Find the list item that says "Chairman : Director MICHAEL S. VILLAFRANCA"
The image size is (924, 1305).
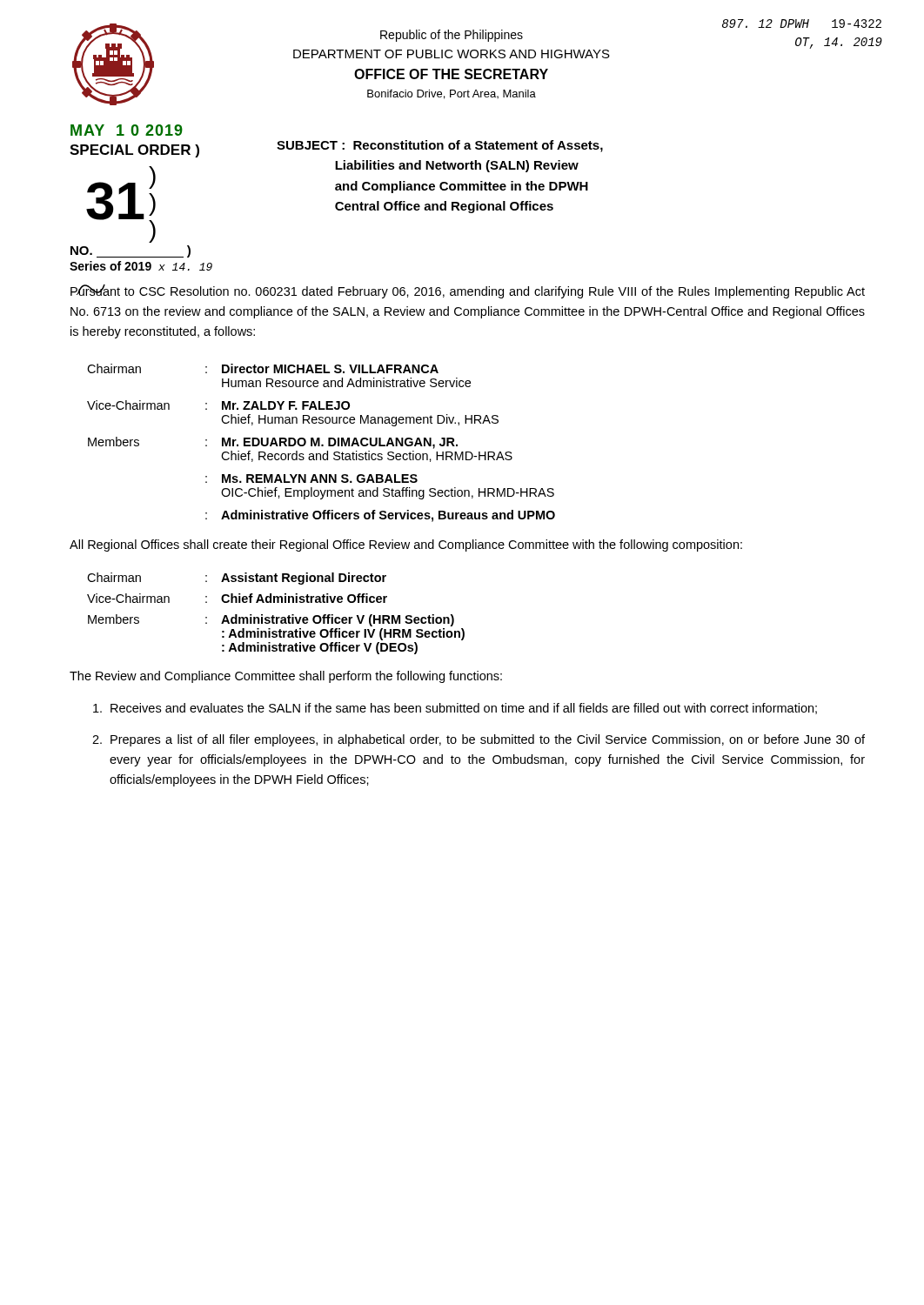coord(476,376)
